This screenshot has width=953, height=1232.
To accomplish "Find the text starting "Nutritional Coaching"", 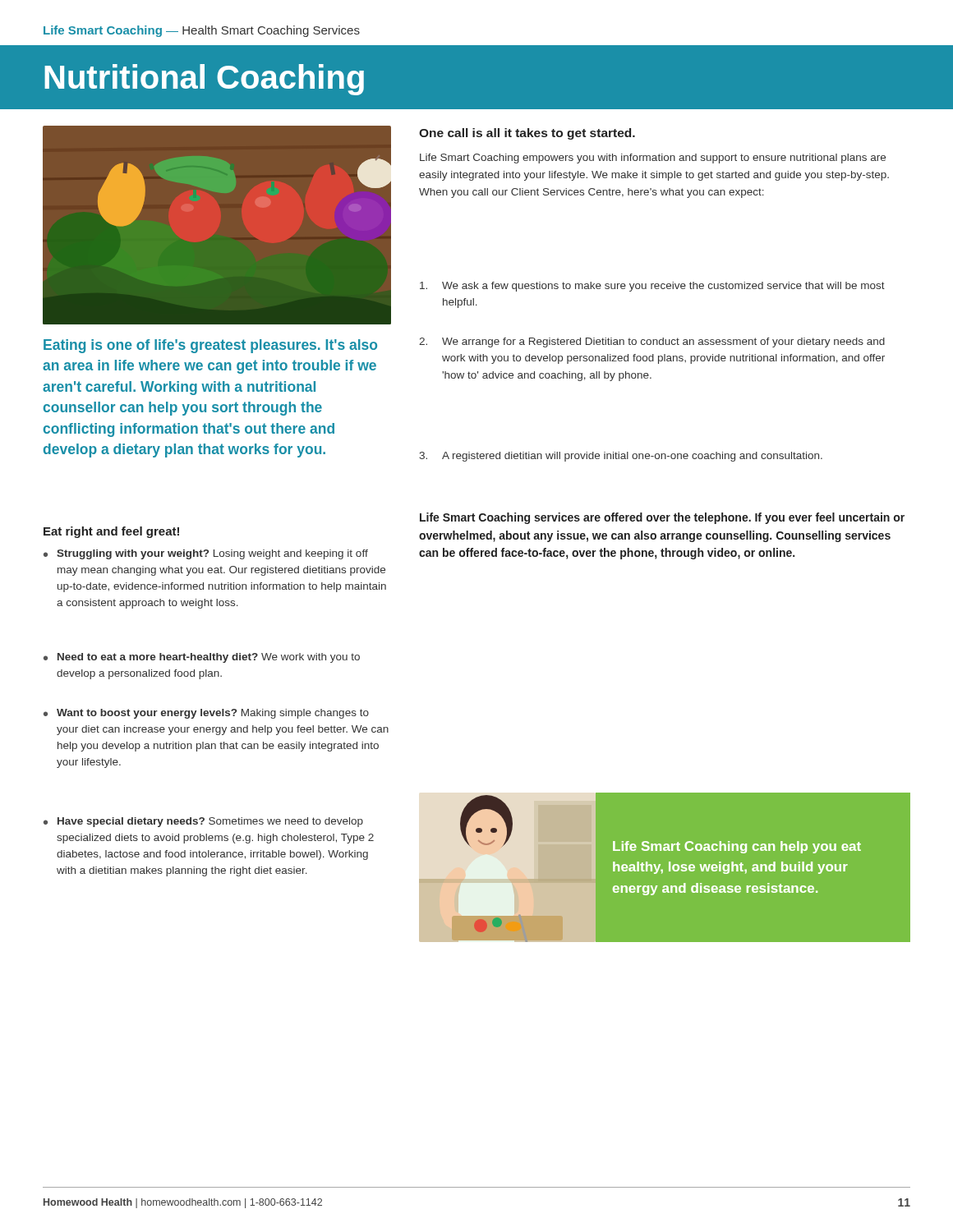I will (x=204, y=80).
